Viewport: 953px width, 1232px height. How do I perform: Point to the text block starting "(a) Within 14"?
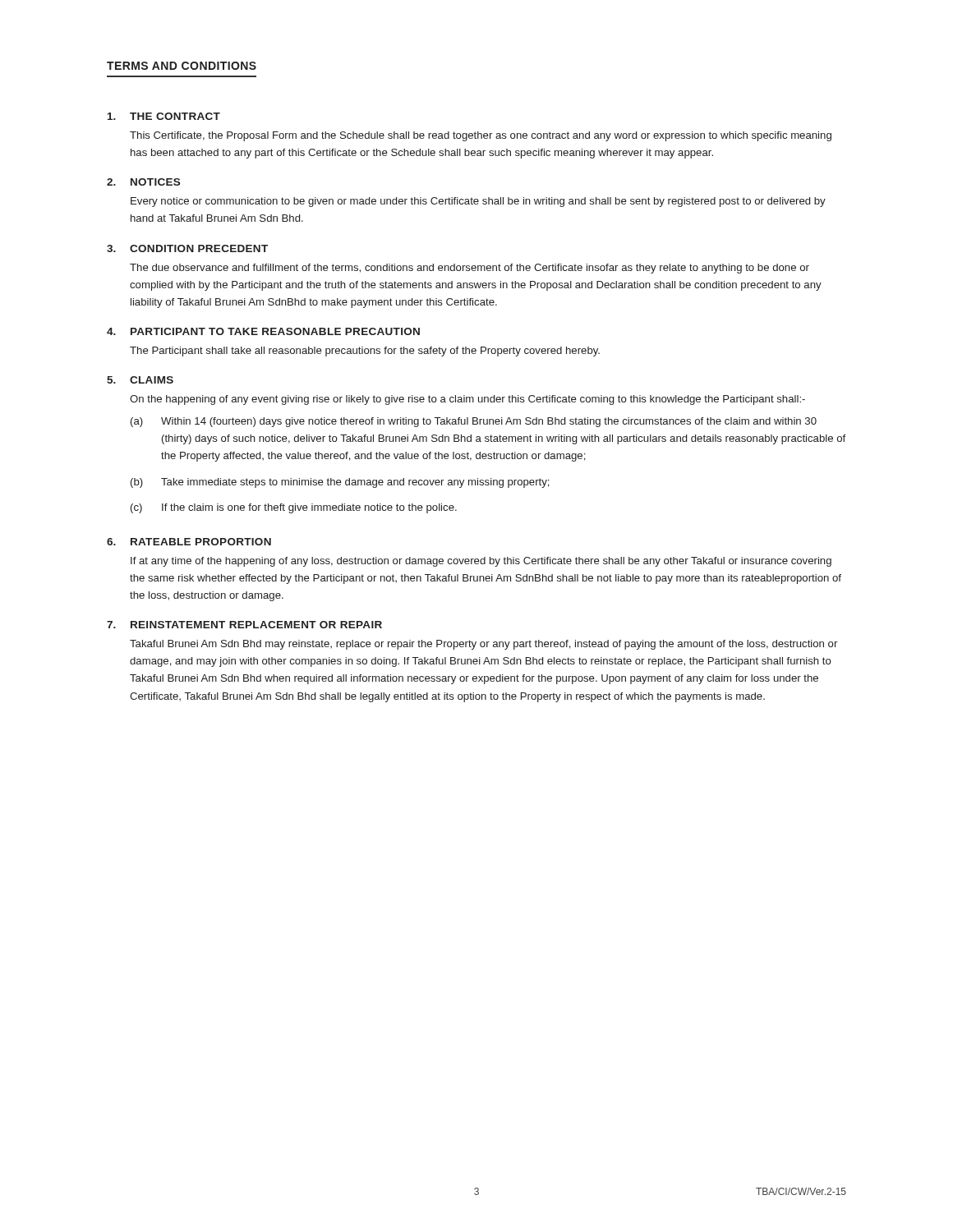(488, 438)
